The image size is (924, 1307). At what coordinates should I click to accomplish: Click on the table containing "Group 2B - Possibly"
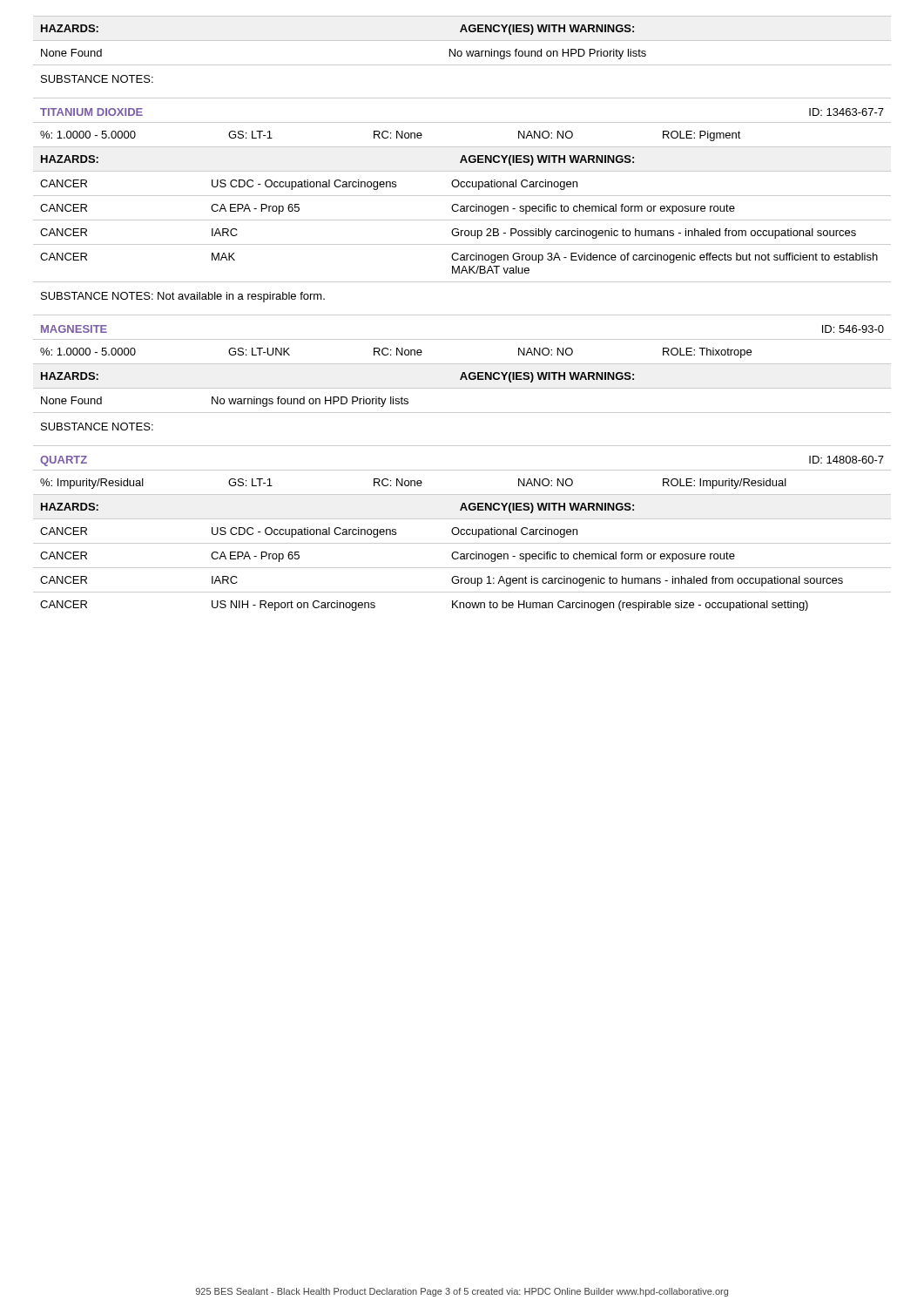[x=462, y=214]
